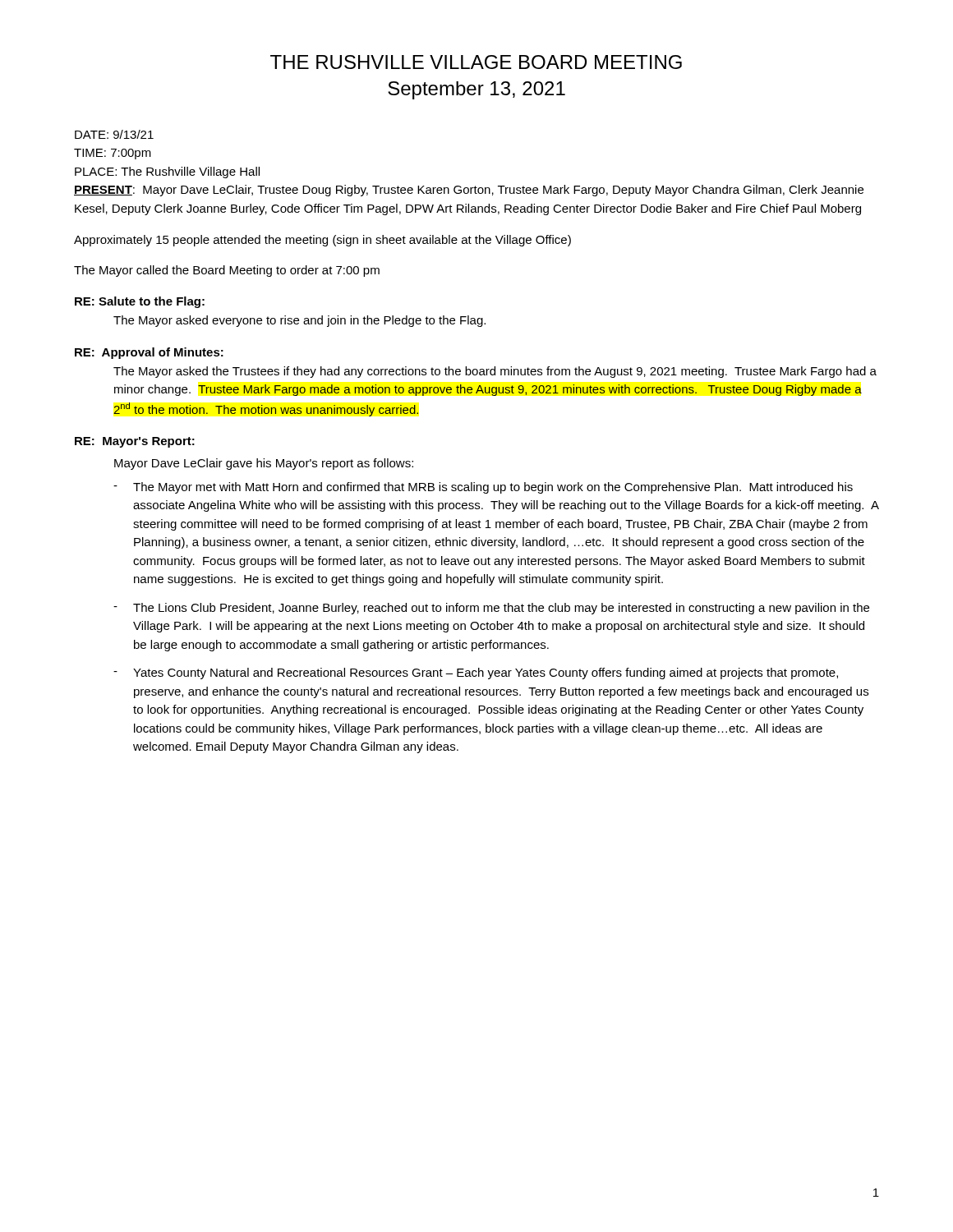Navigate to the passage starting "- The Lions Club President, Joanne"

(x=496, y=626)
